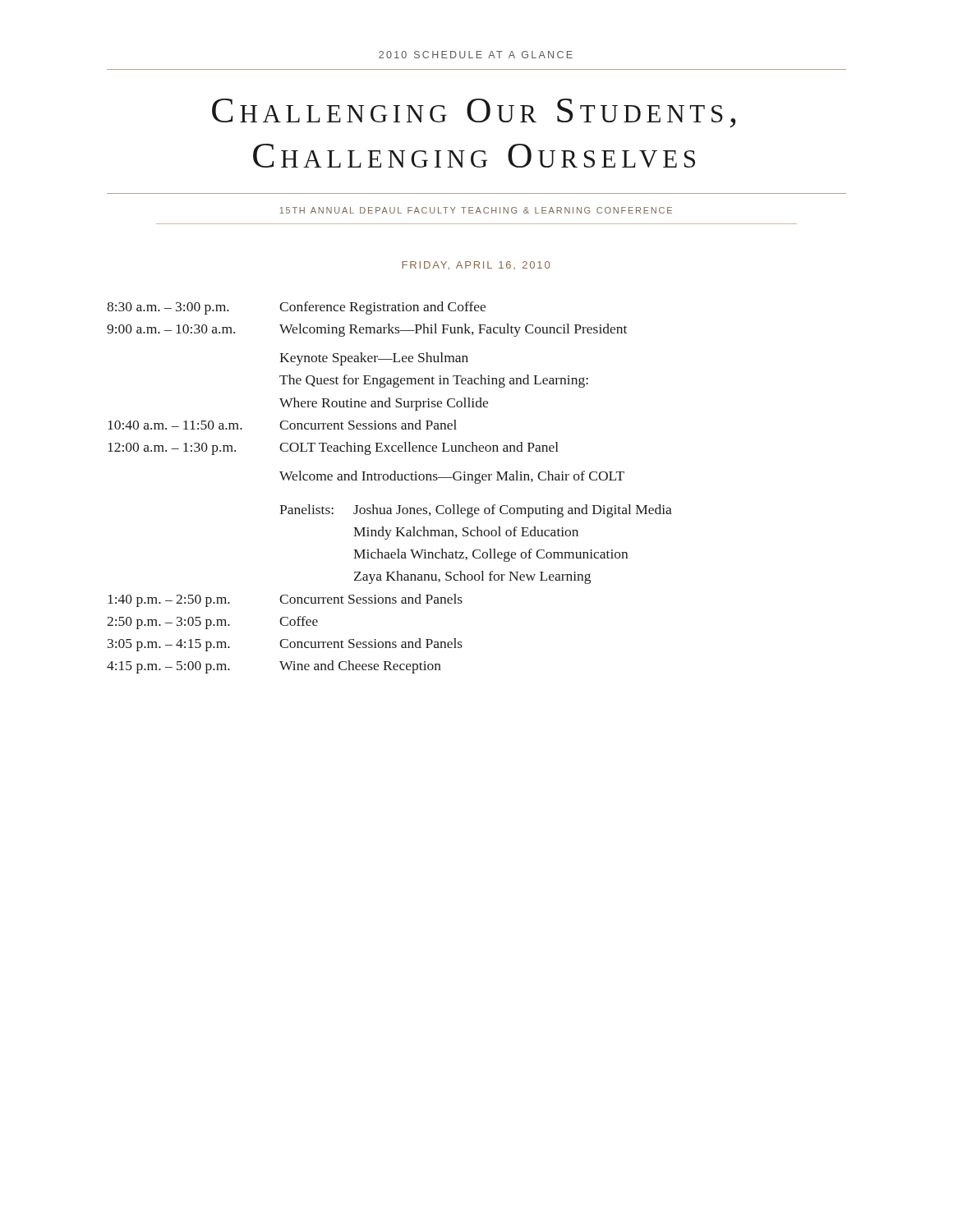Click where it says "Conference Registration and Coffee"

coord(383,306)
